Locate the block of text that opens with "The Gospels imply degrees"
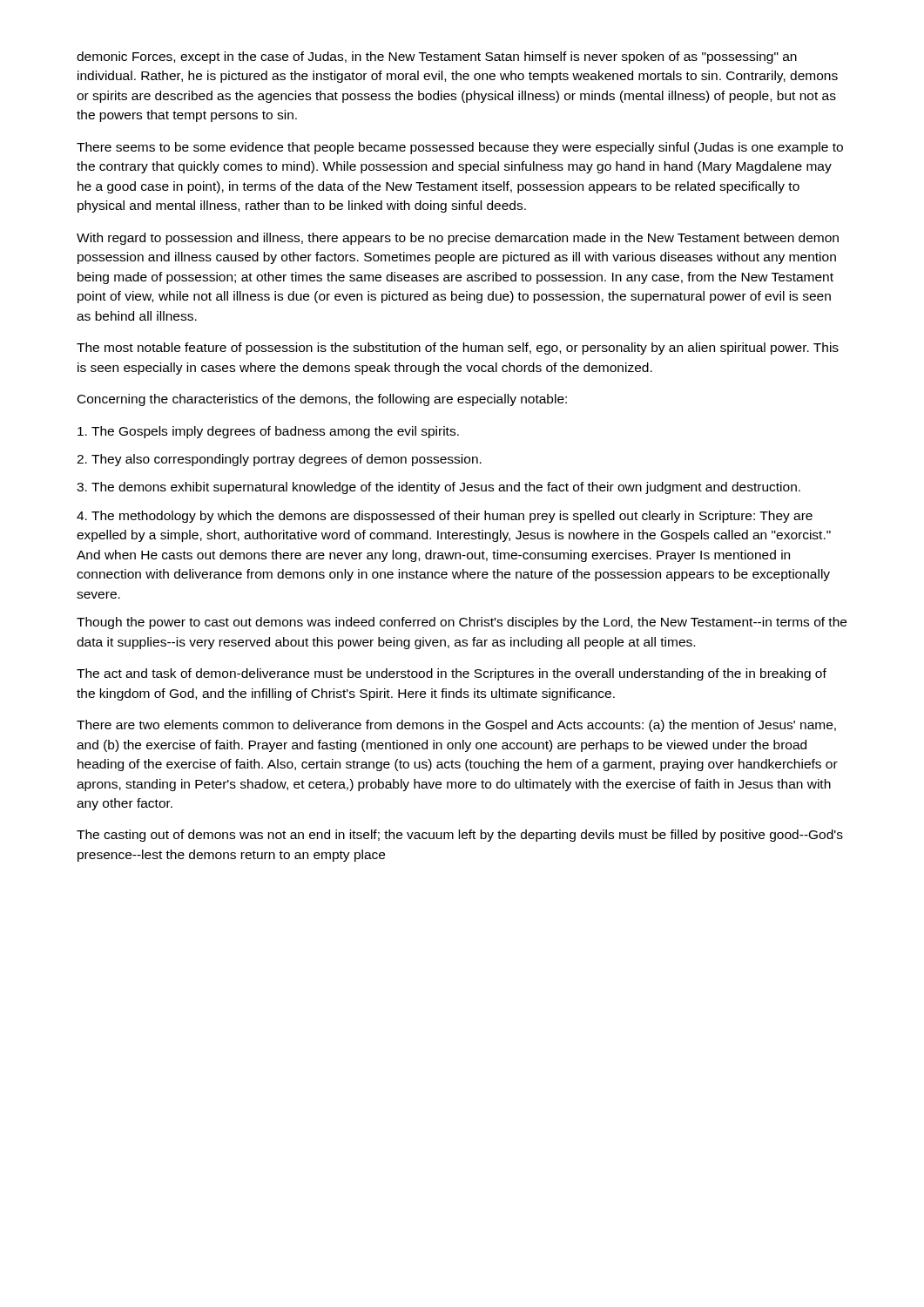 pyautogui.click(x=268, y=430)
